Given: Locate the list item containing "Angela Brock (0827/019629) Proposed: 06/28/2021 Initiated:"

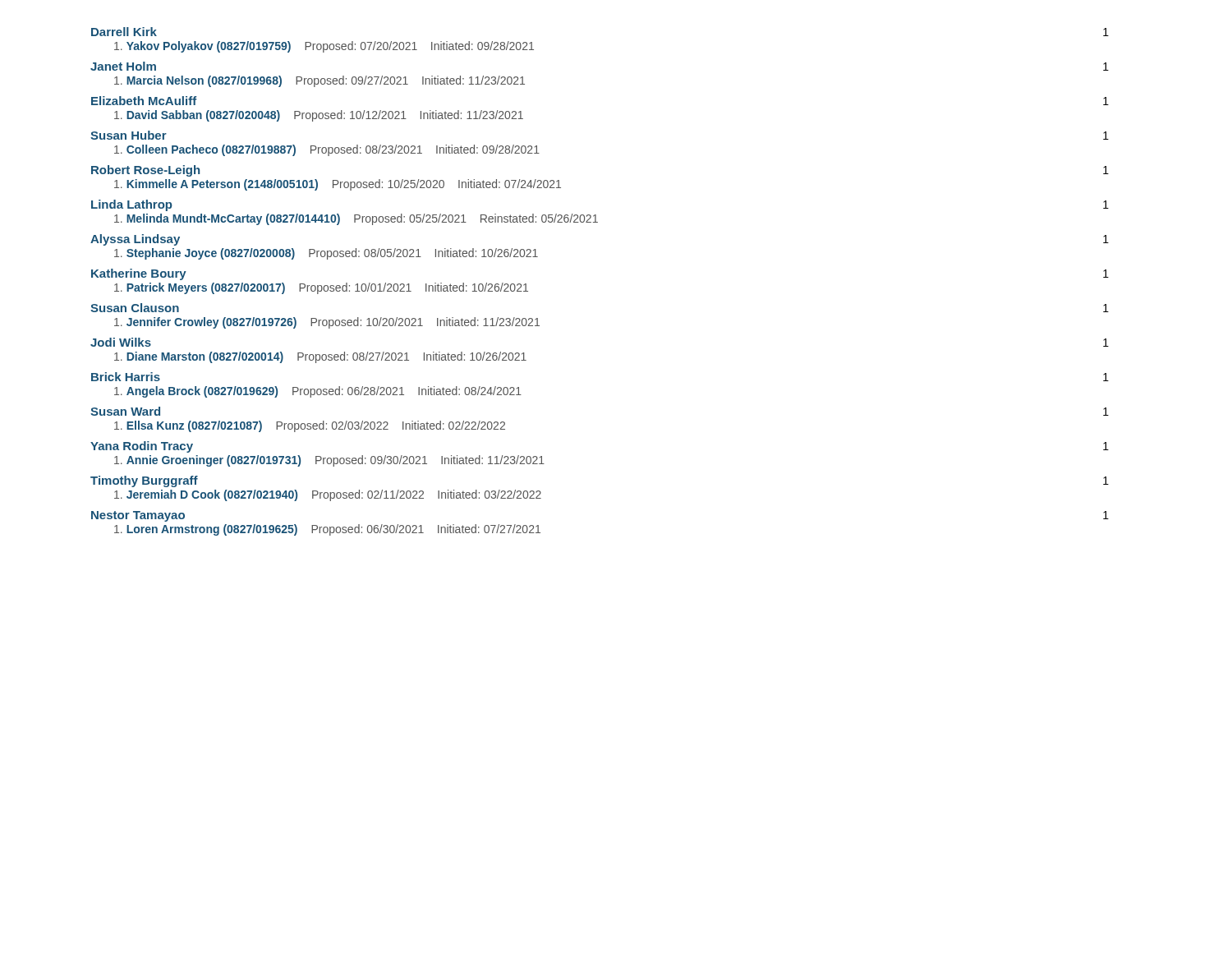Looking at the screenshot, I should click(x=317, y=391).
